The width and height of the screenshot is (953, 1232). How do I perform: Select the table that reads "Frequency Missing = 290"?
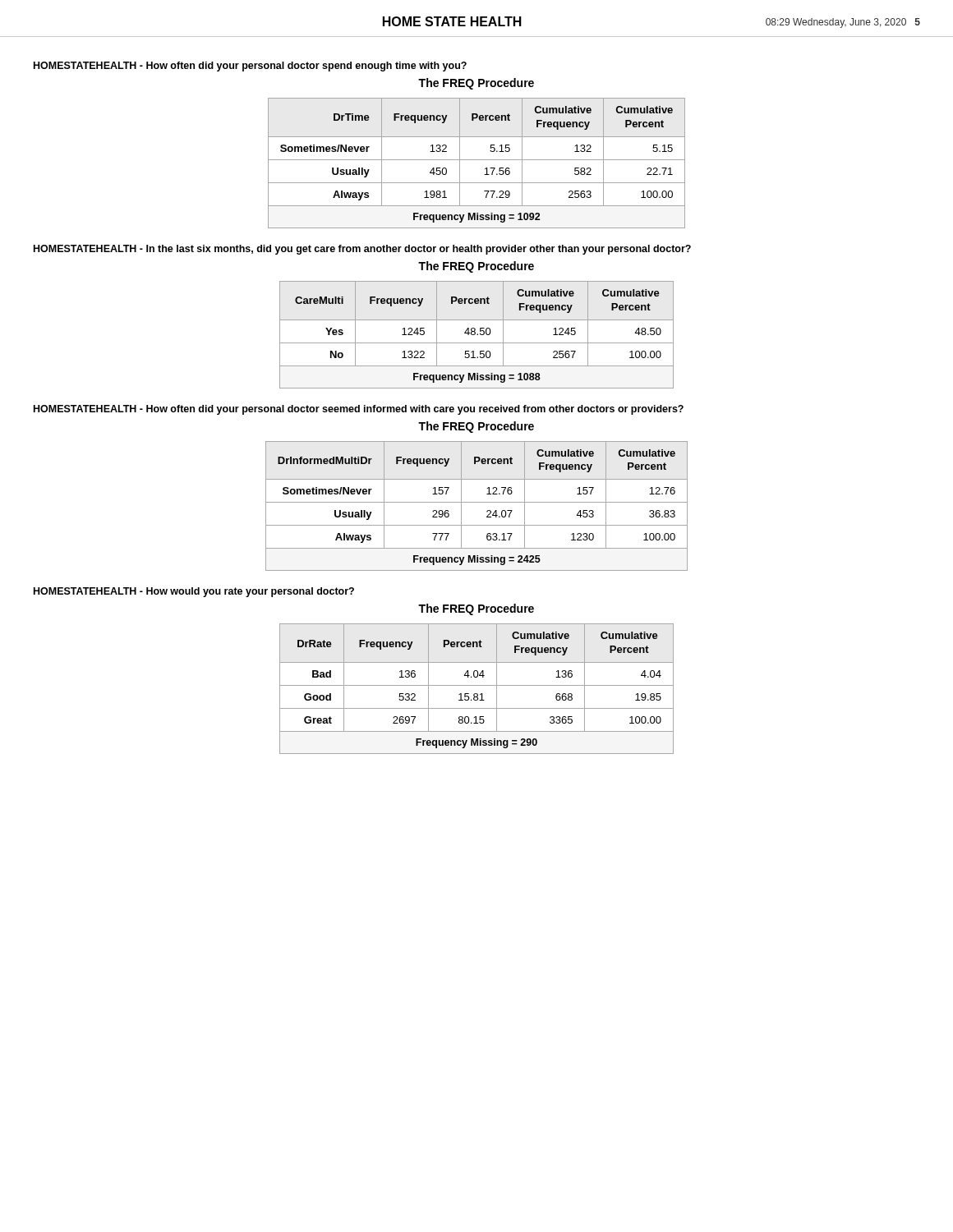[x=476, y=689]
